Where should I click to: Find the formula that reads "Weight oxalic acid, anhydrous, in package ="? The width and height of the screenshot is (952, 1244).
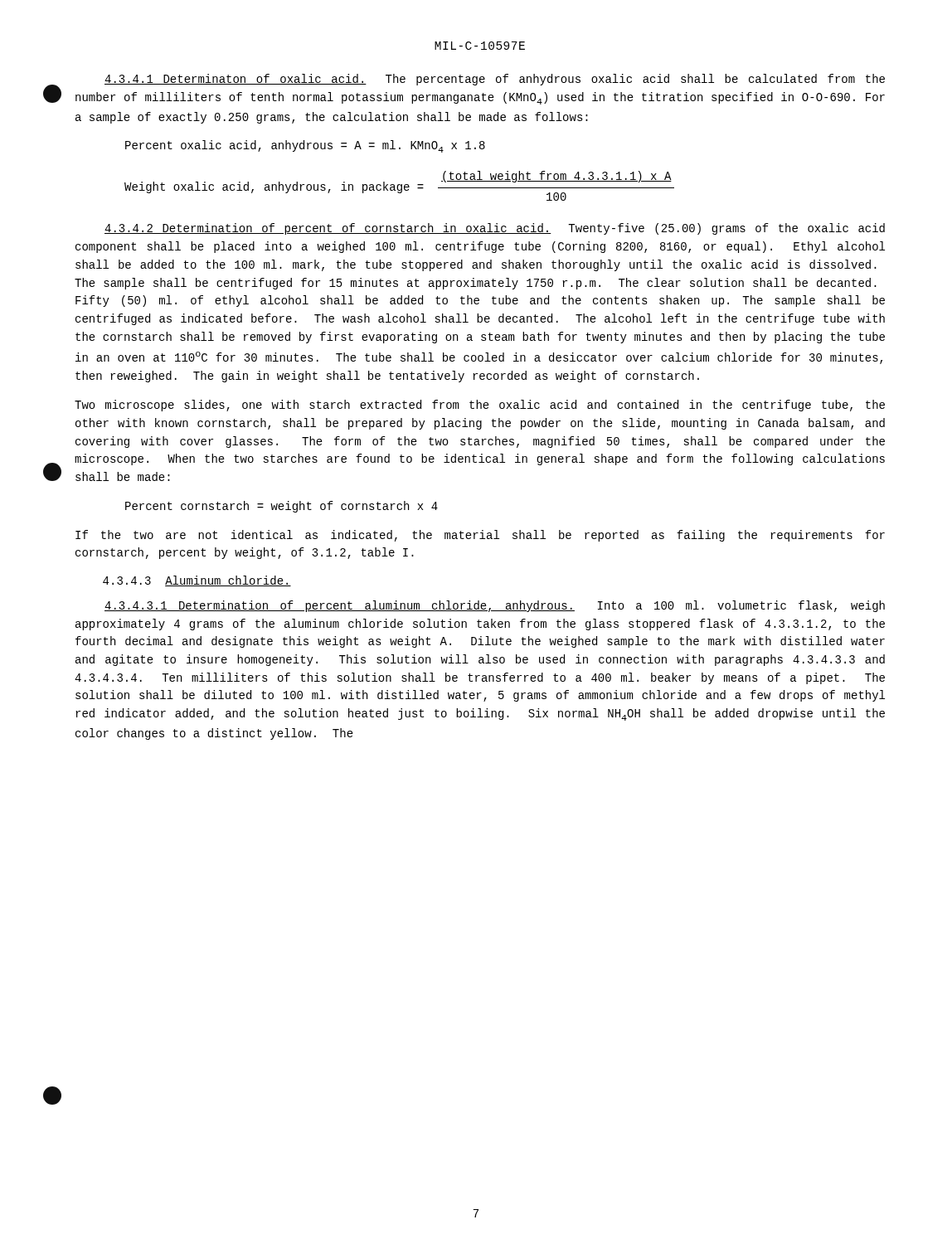tap(399, 188)
